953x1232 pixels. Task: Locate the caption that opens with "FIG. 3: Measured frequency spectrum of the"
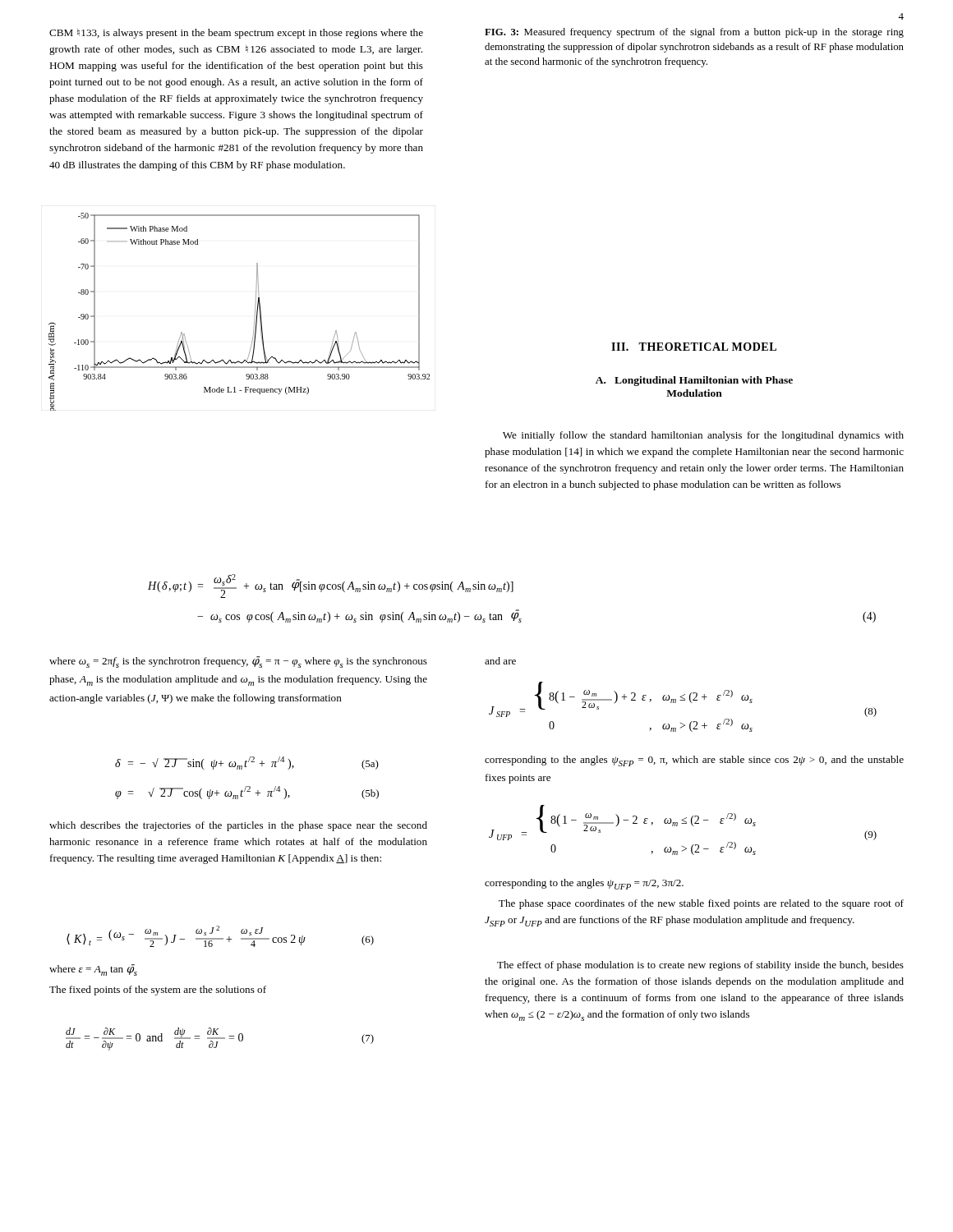(x=694, y=47)
